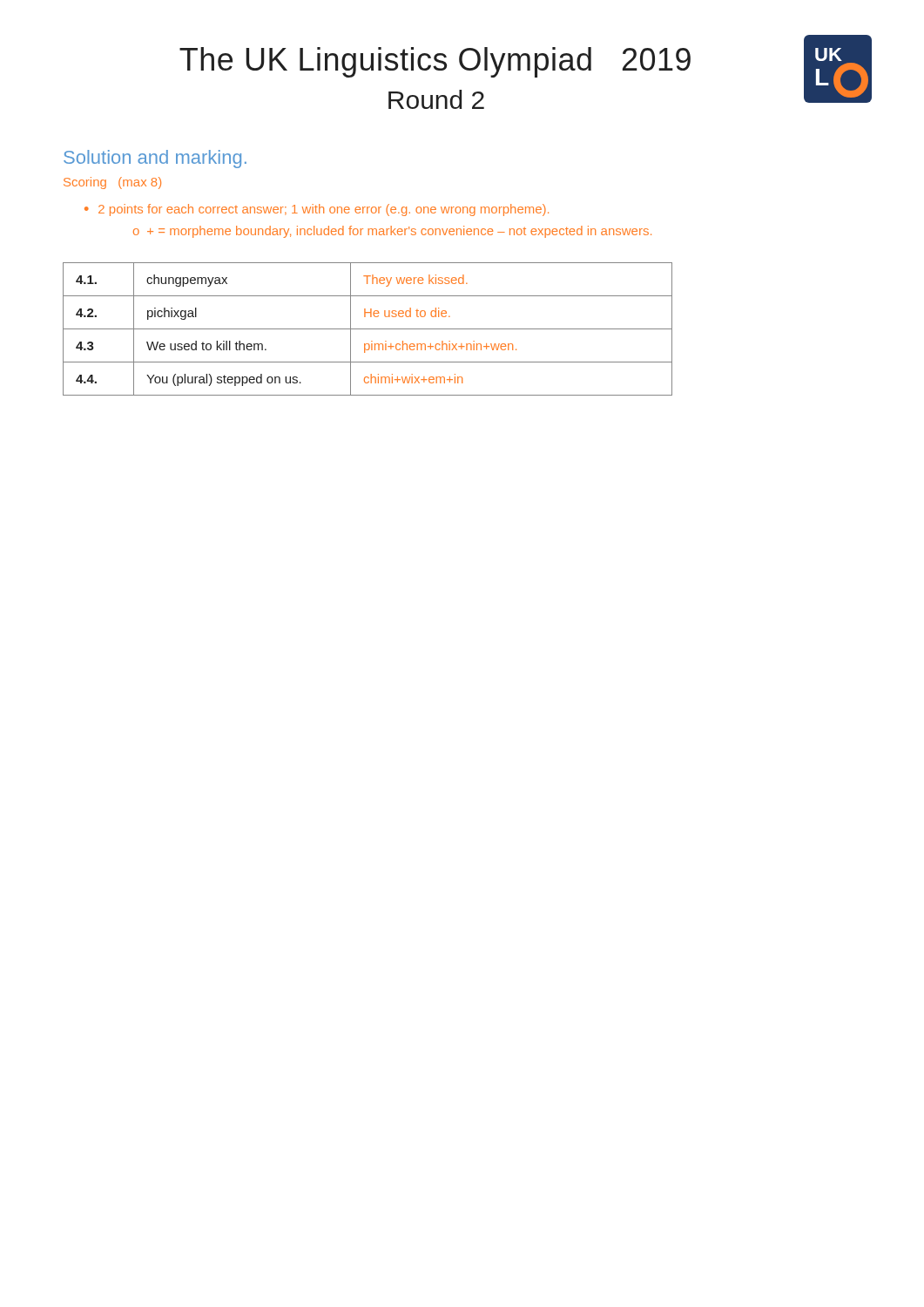Find the title that reads "The UK Linguistics Olympiad 2019"
This screenshot has height=1307, width=924.
click(x=436, y=60)
